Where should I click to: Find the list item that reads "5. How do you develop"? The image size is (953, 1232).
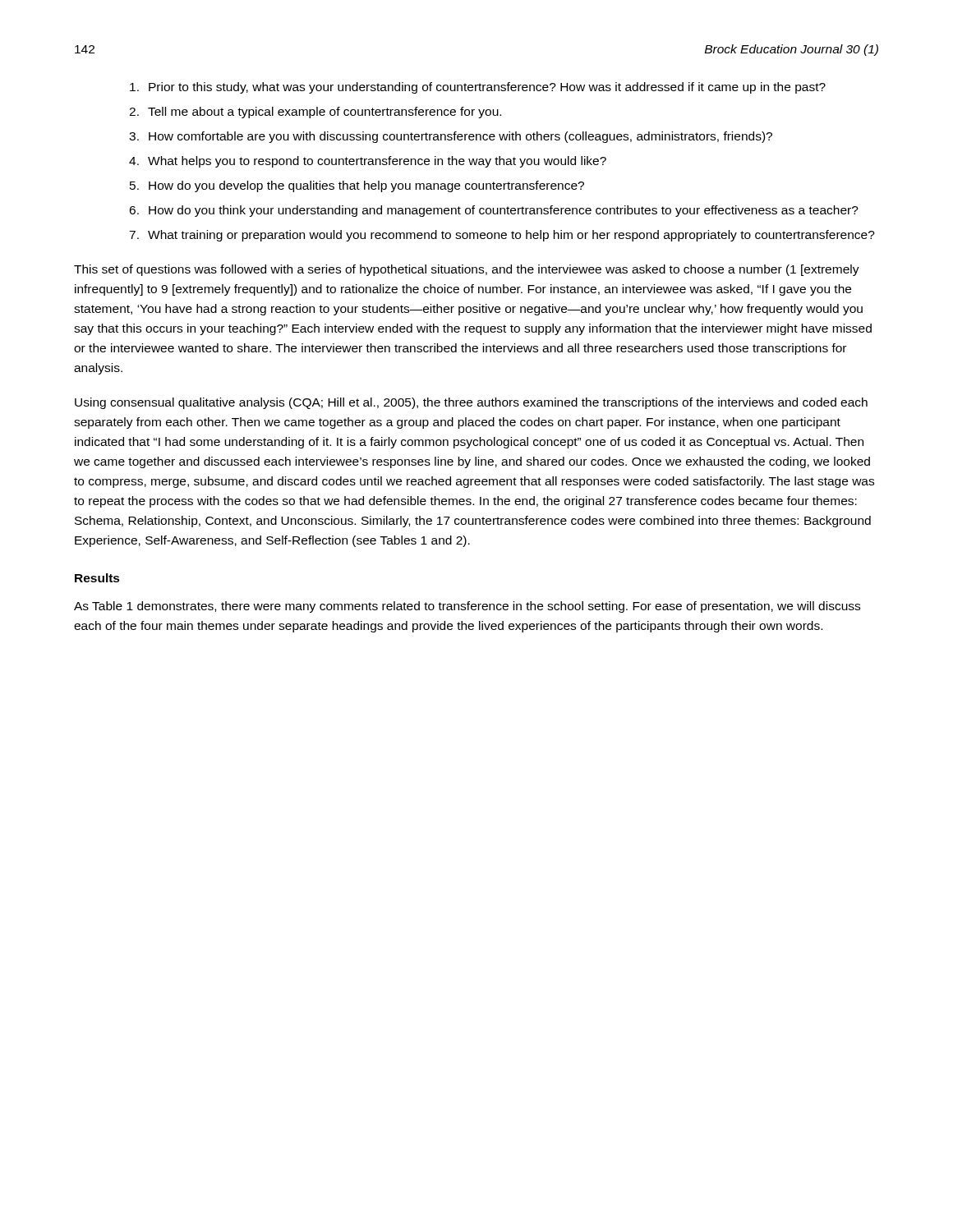click(x=498, y=186)
